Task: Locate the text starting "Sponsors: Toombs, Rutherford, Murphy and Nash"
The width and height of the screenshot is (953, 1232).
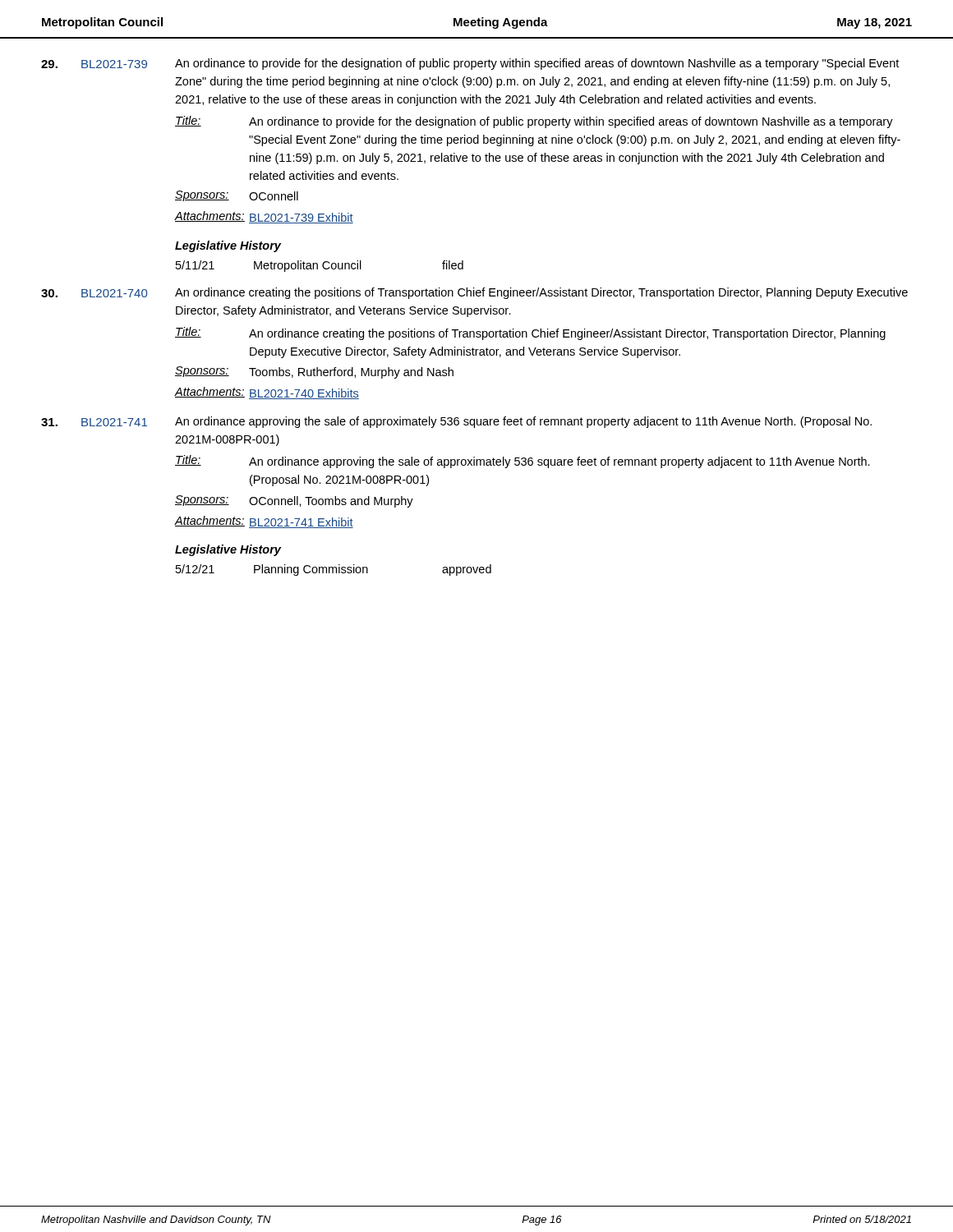Action: 314,372
